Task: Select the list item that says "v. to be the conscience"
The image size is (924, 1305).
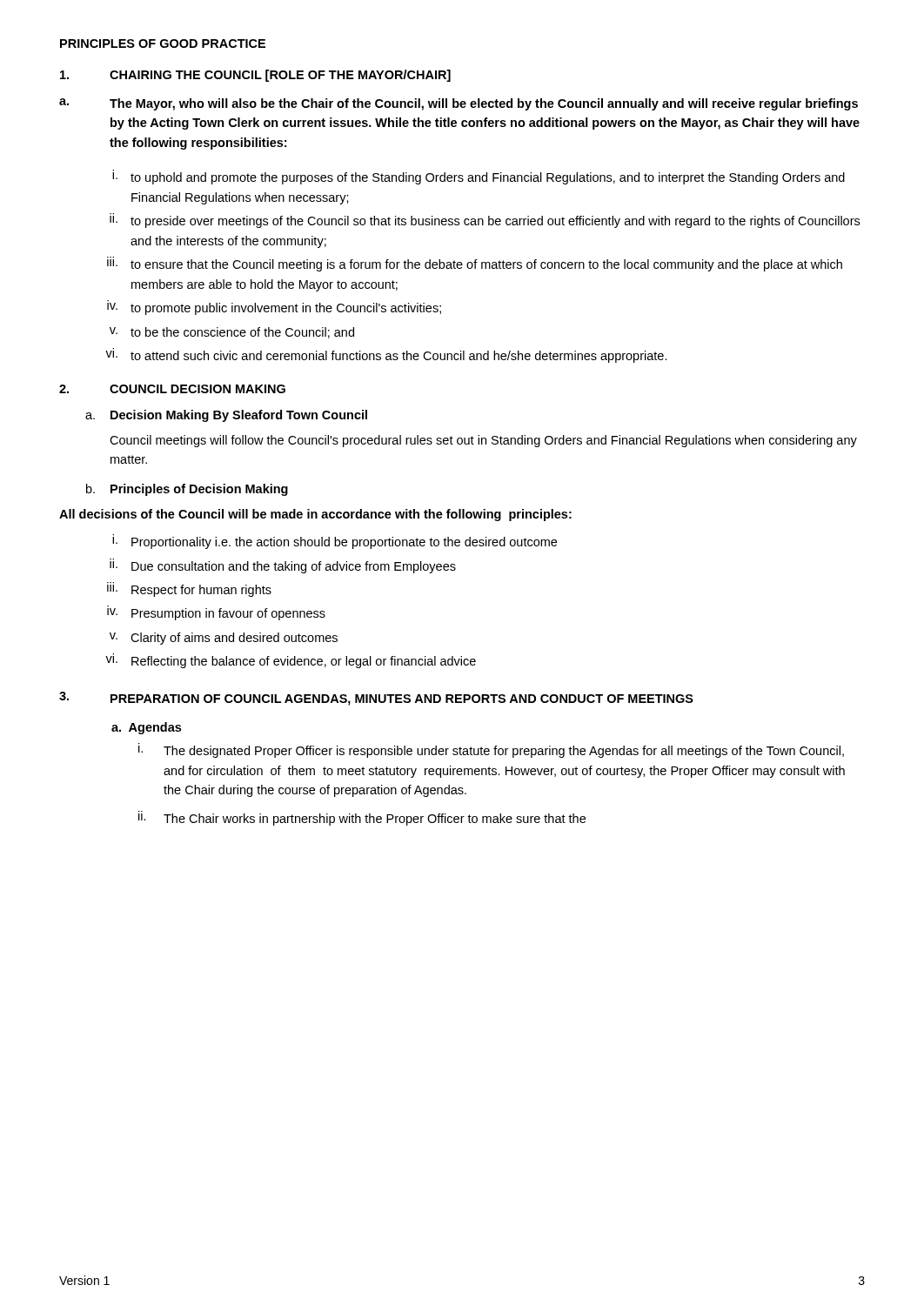Action: click(x=232, y=333)
